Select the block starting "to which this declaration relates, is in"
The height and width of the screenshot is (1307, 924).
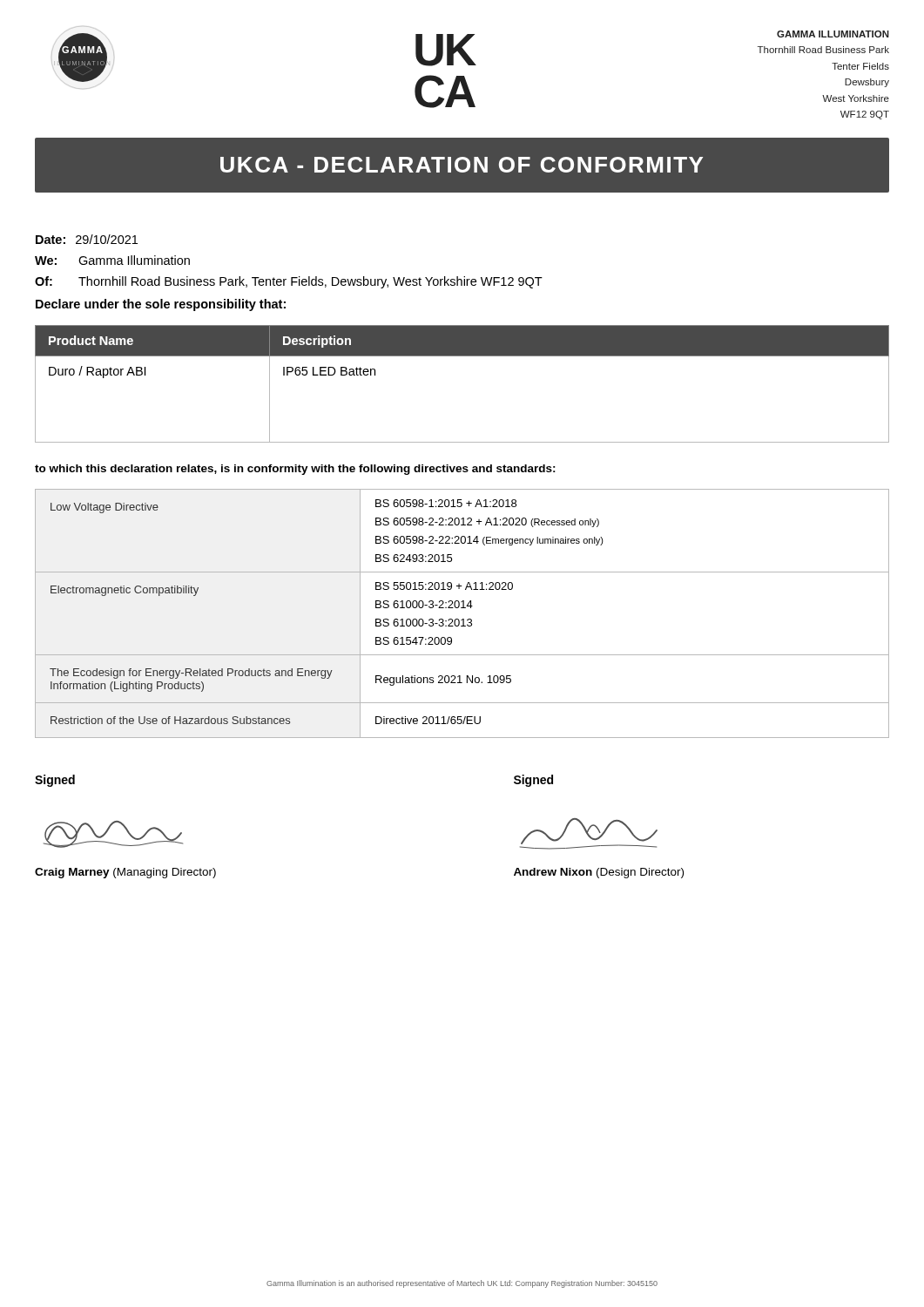click(x=295, y=469)
